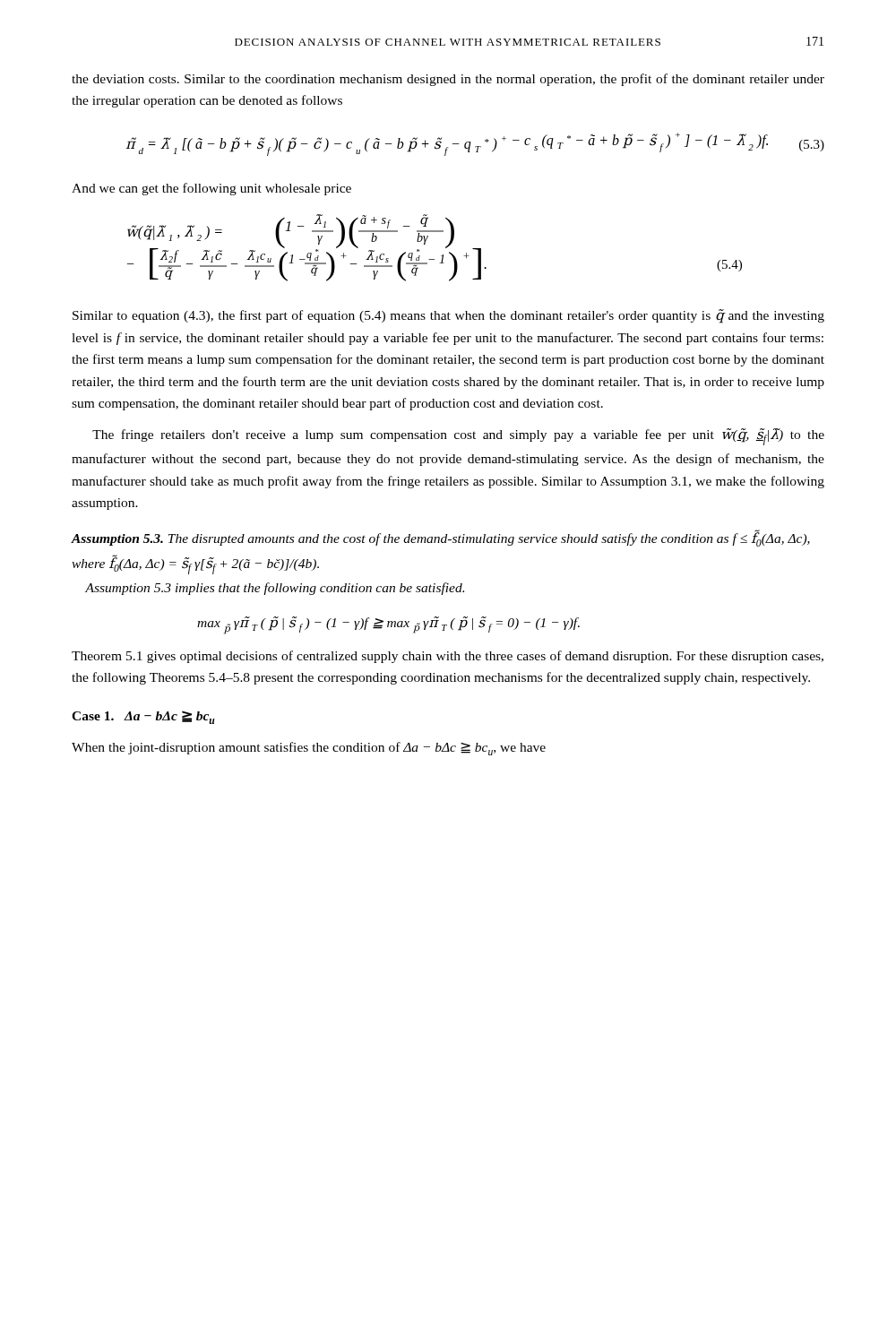This screenshot has width=896, height=1344.
Task: Where is the passage that starts "Similar to equation"?
Action: point(448,409)
